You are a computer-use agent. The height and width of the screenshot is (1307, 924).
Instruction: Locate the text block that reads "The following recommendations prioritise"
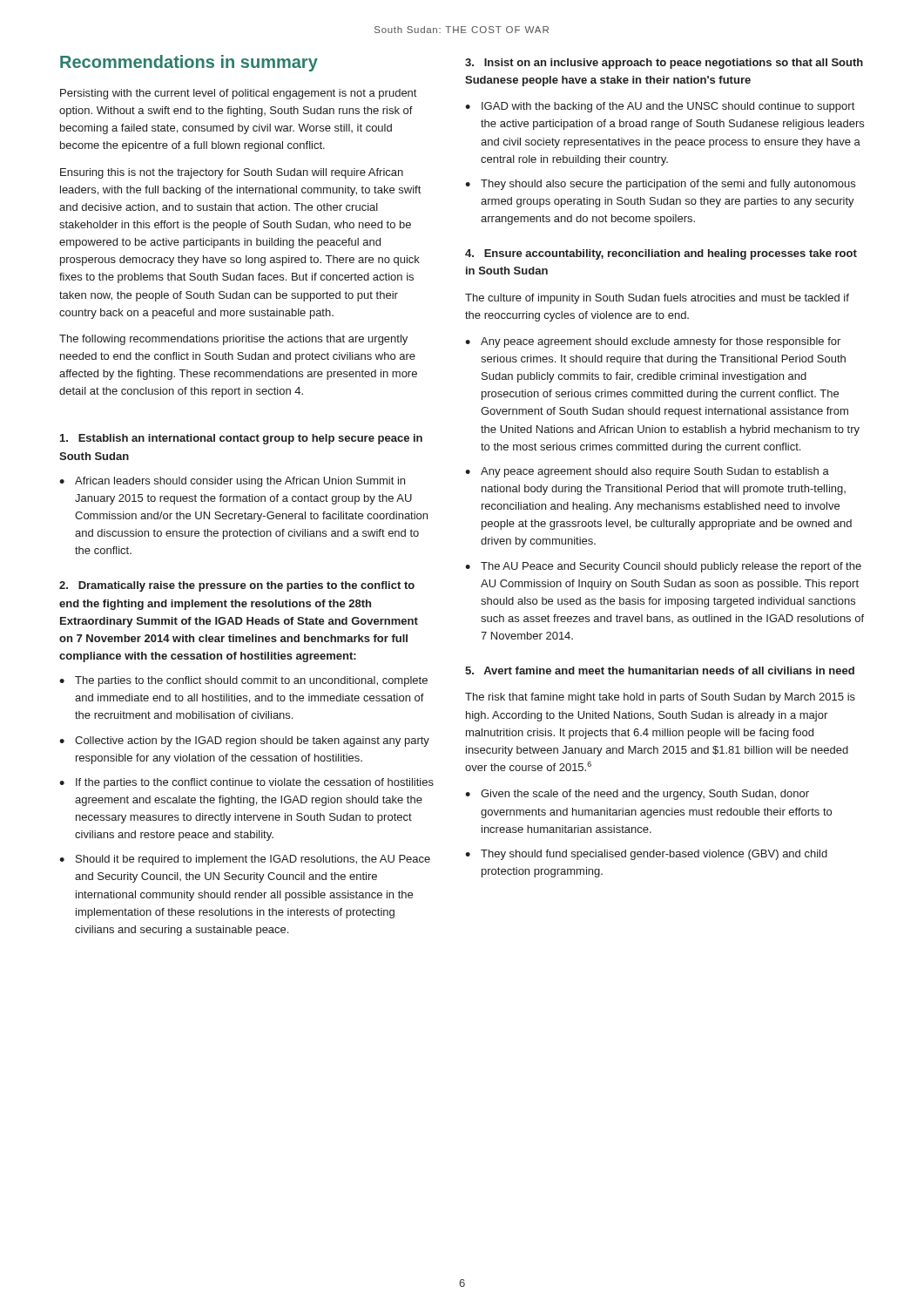click(x=246, y=365)
